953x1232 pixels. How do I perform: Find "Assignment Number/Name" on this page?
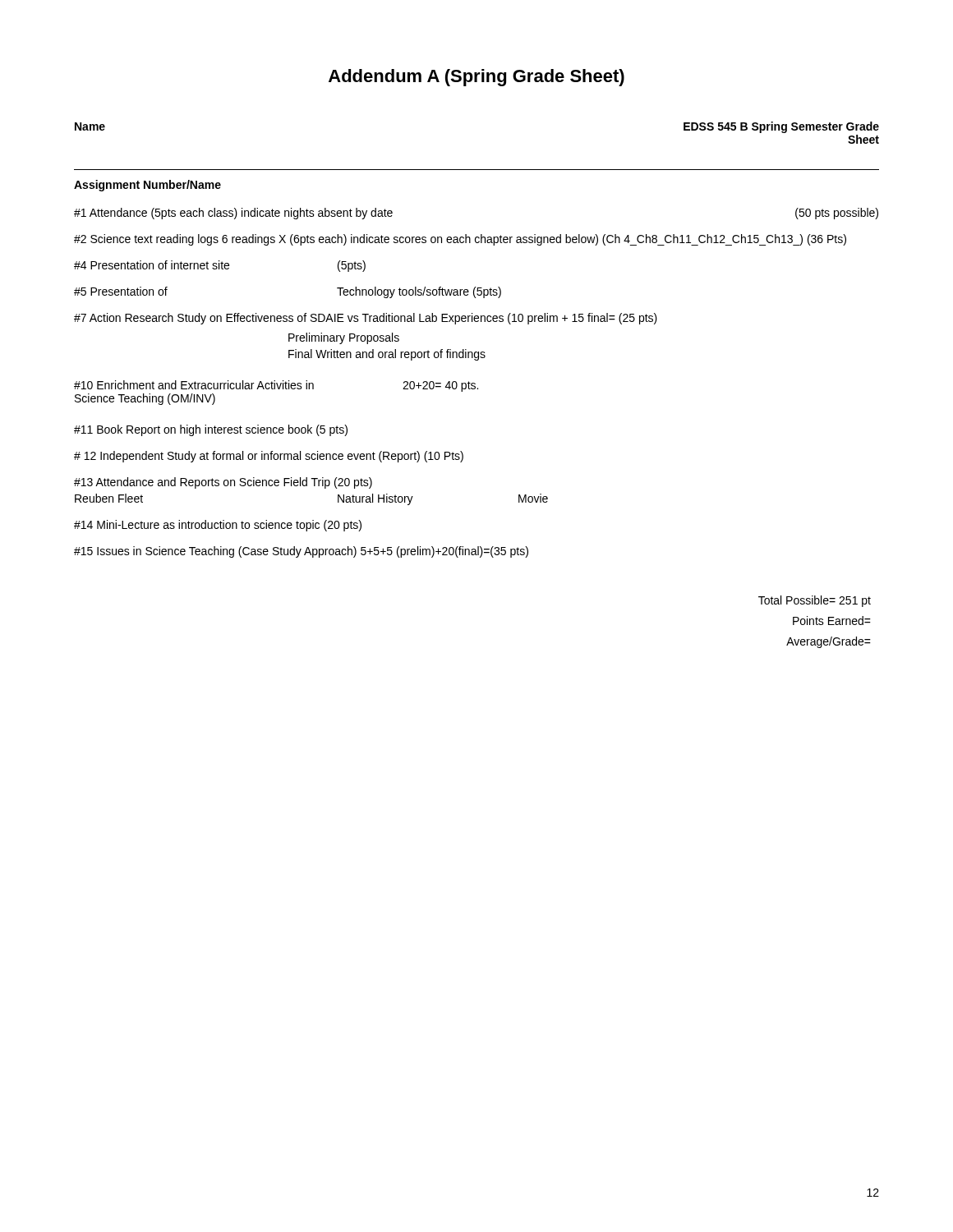(x=147, y=185)
